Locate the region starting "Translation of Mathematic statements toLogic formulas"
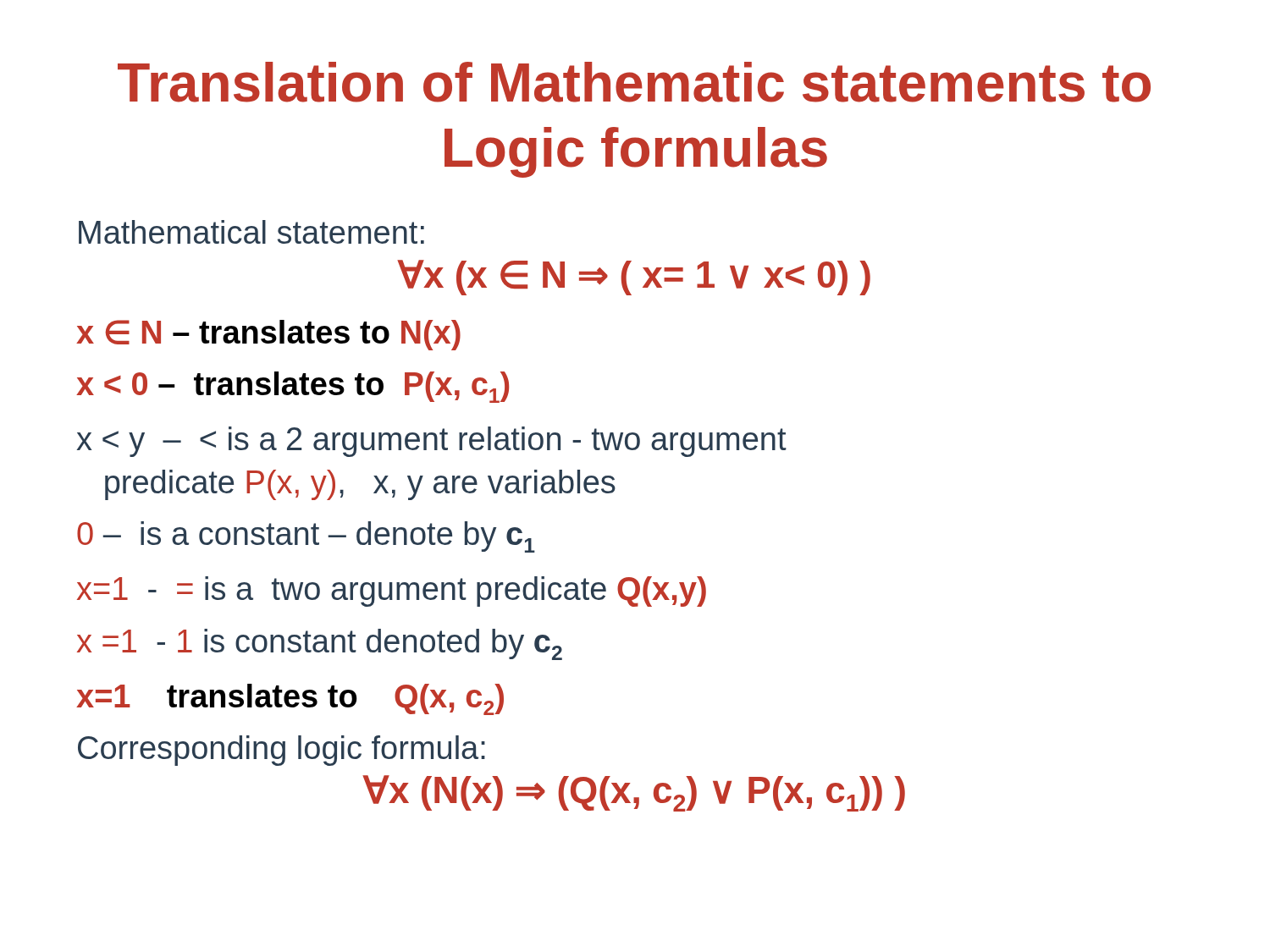The width and height of the screenshot is (1270, 952). coord(635,116)
